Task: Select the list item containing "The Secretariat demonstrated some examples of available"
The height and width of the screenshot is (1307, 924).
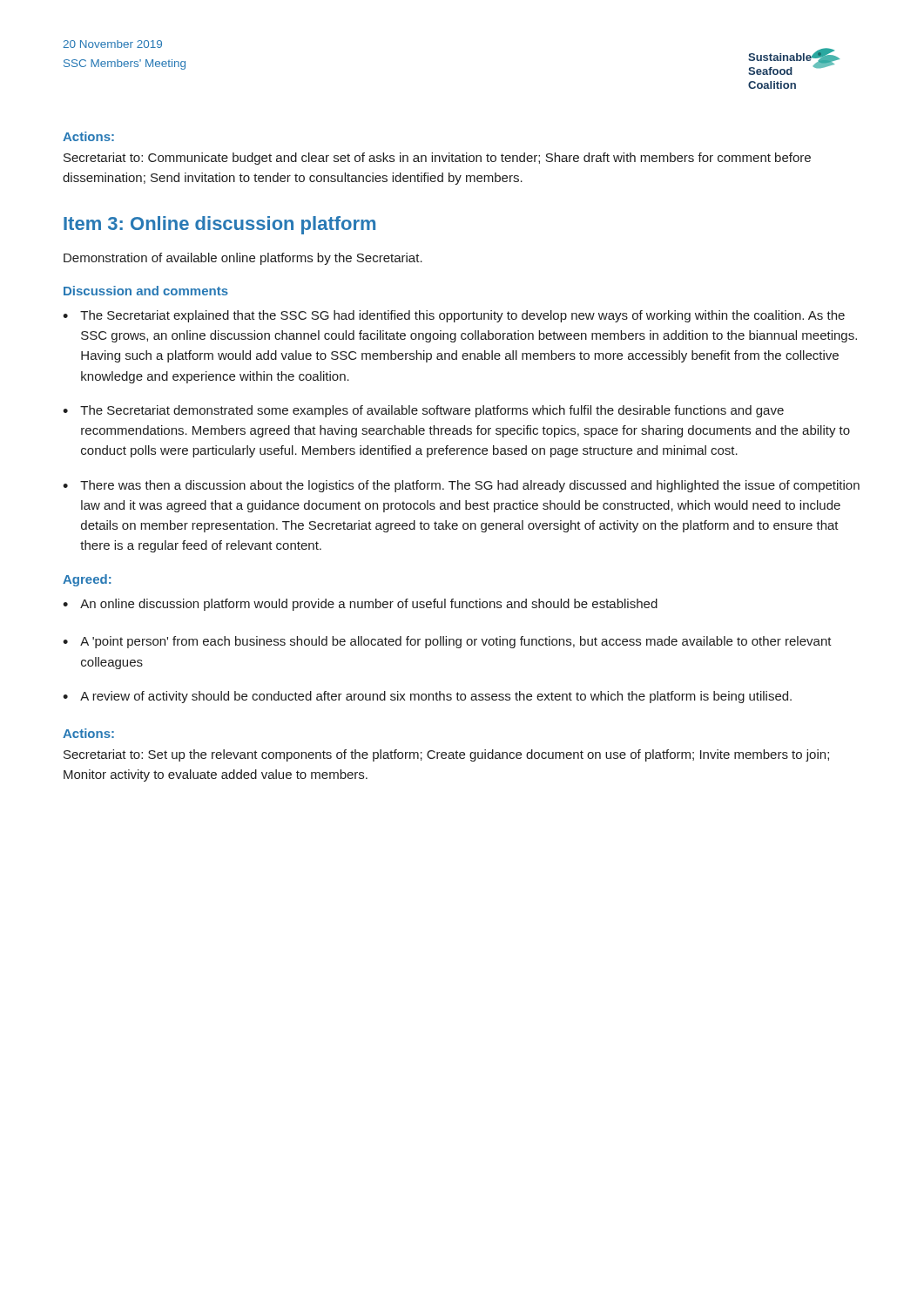Action: point(471,430)
